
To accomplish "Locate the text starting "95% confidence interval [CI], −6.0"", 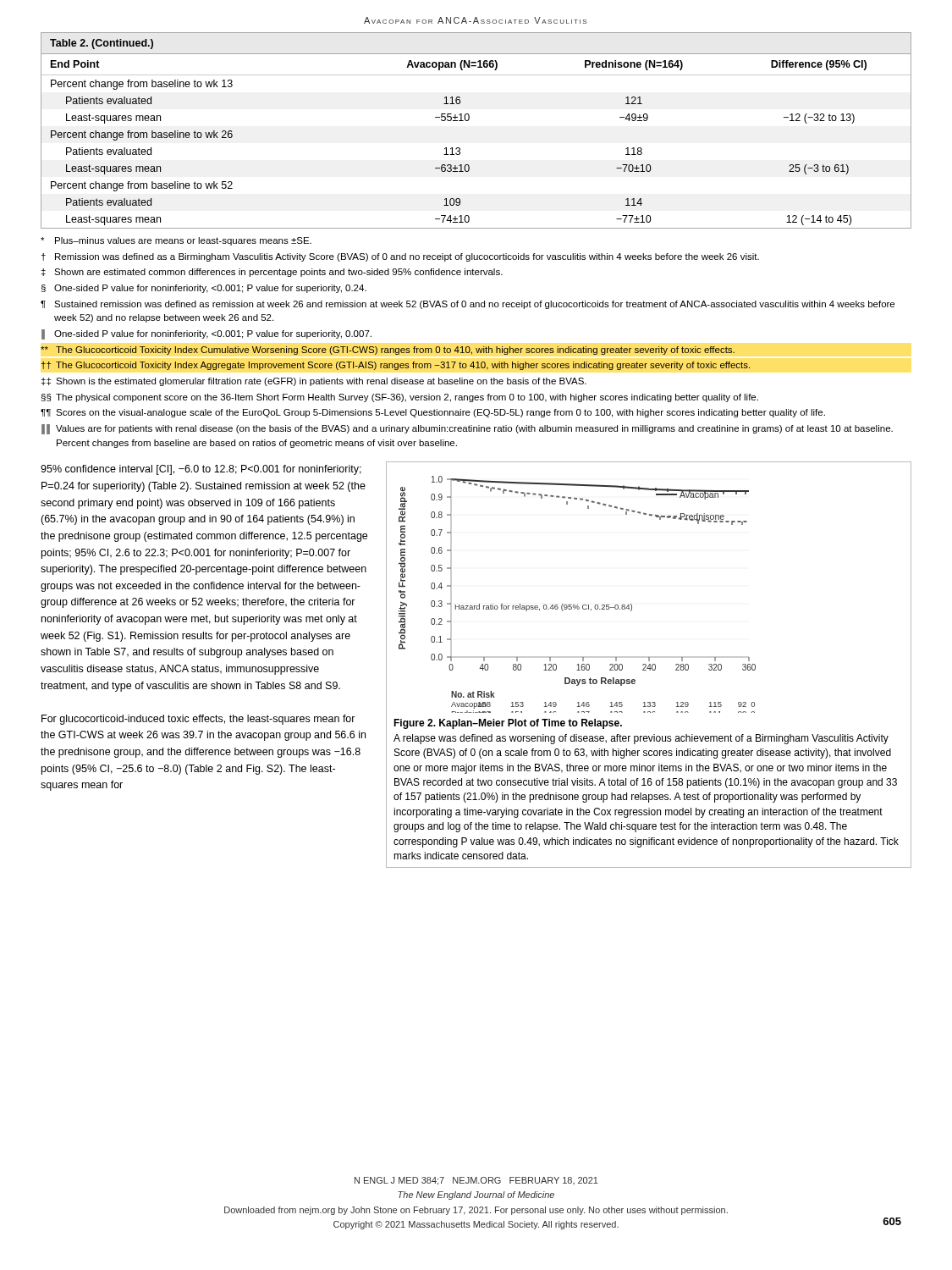I will [x=204, y=627].
